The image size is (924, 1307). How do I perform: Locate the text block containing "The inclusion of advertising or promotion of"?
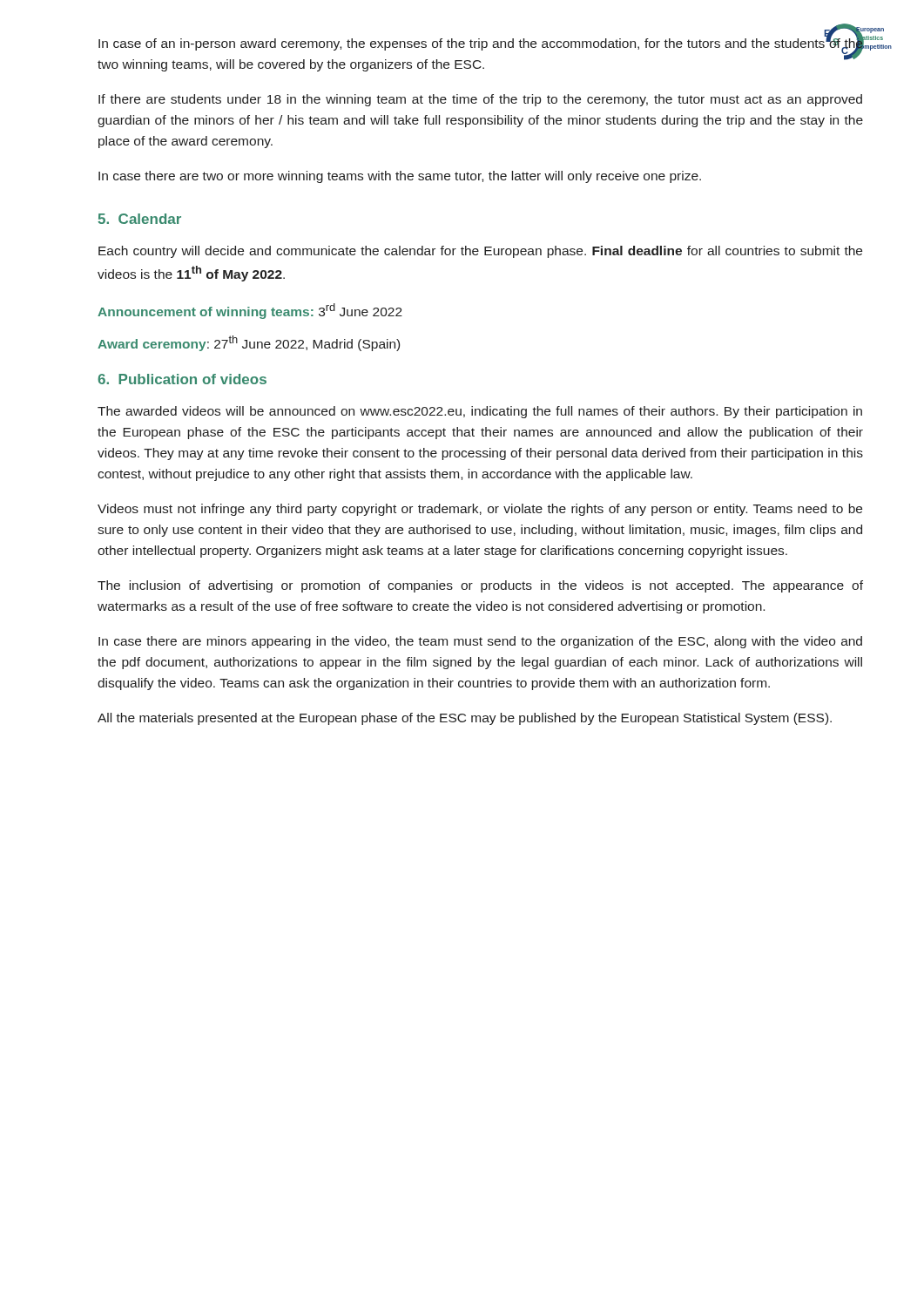[480, 595]
